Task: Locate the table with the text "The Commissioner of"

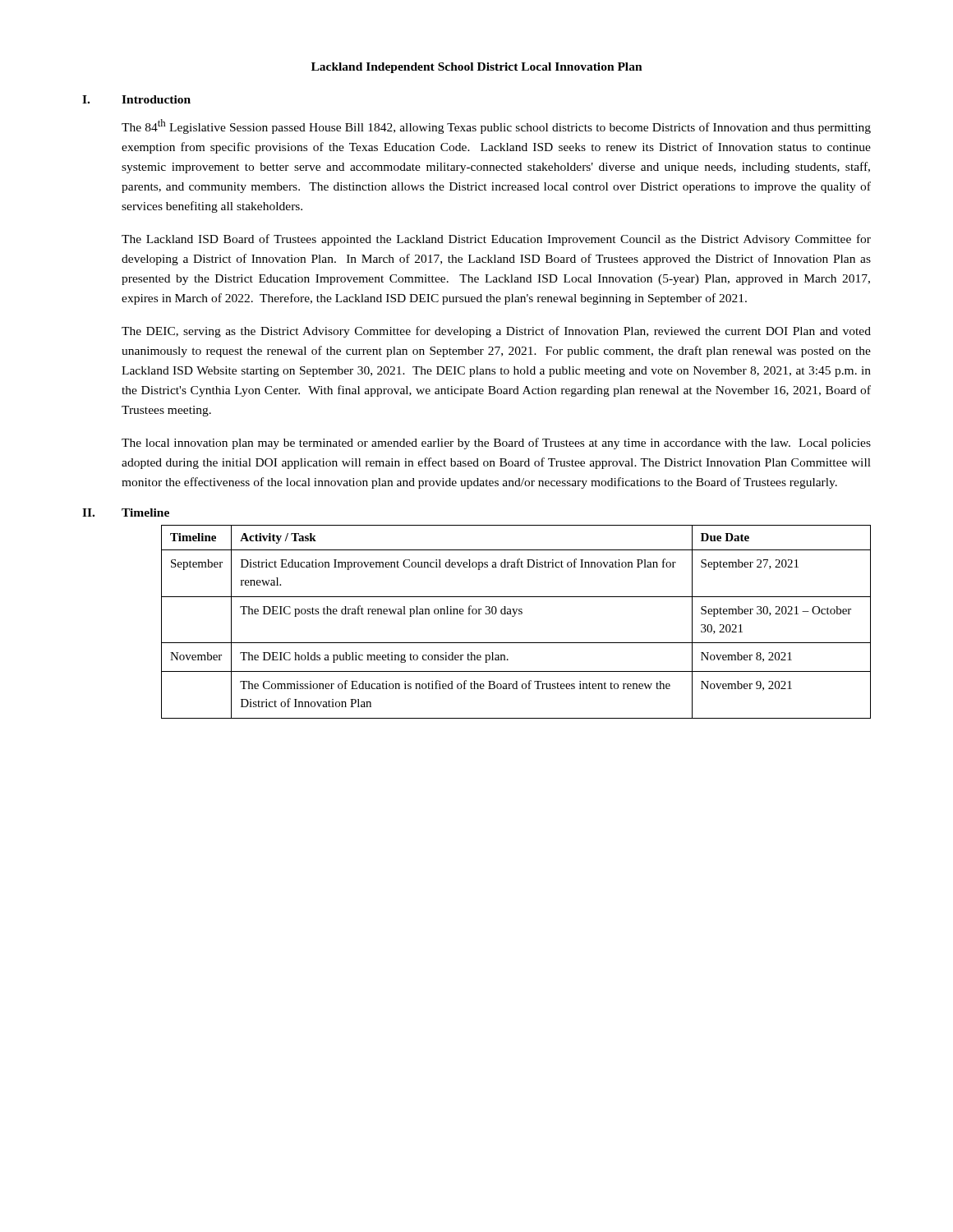Action: 496,622
